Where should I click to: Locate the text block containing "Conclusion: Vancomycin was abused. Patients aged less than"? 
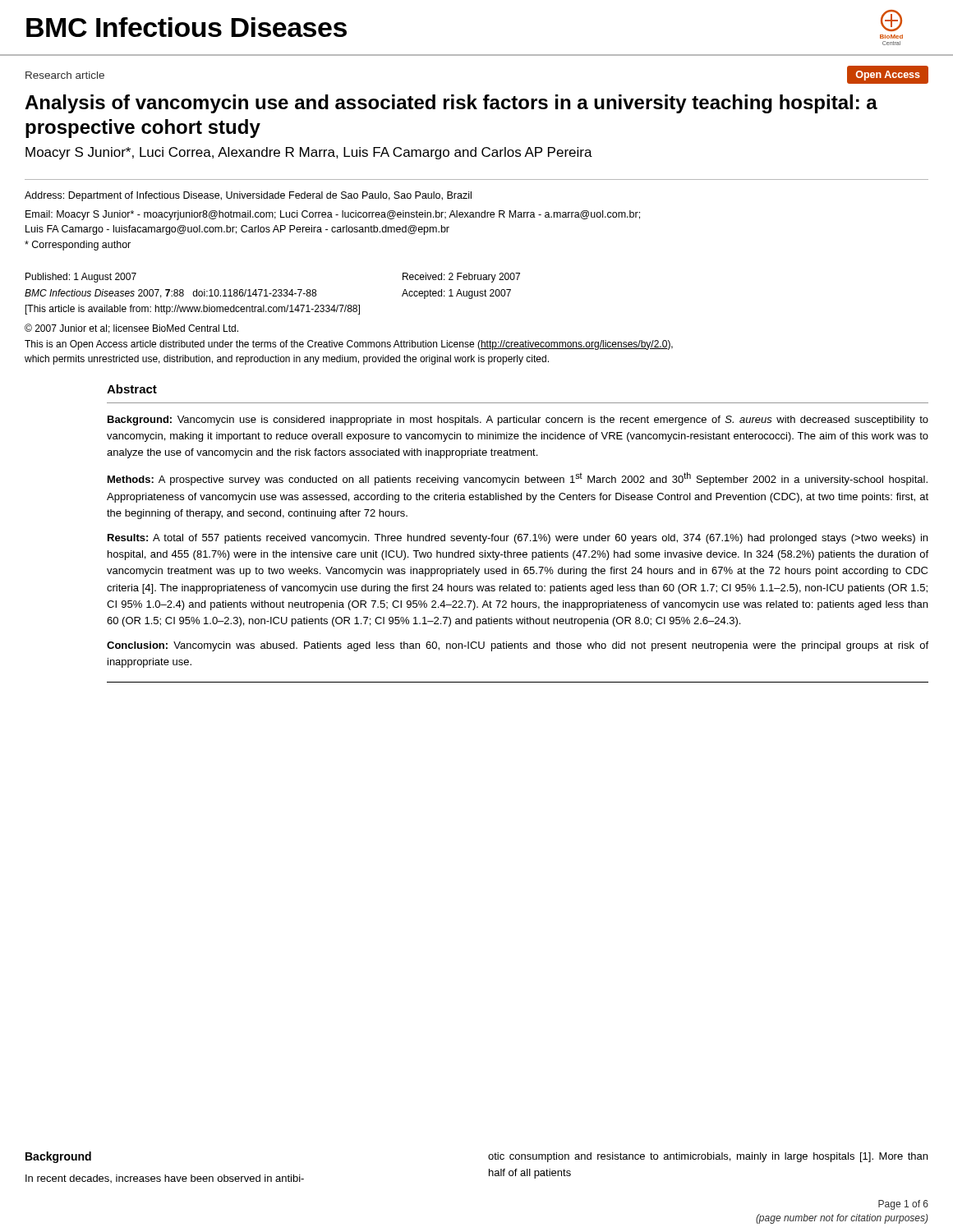(x=518, y=653)
